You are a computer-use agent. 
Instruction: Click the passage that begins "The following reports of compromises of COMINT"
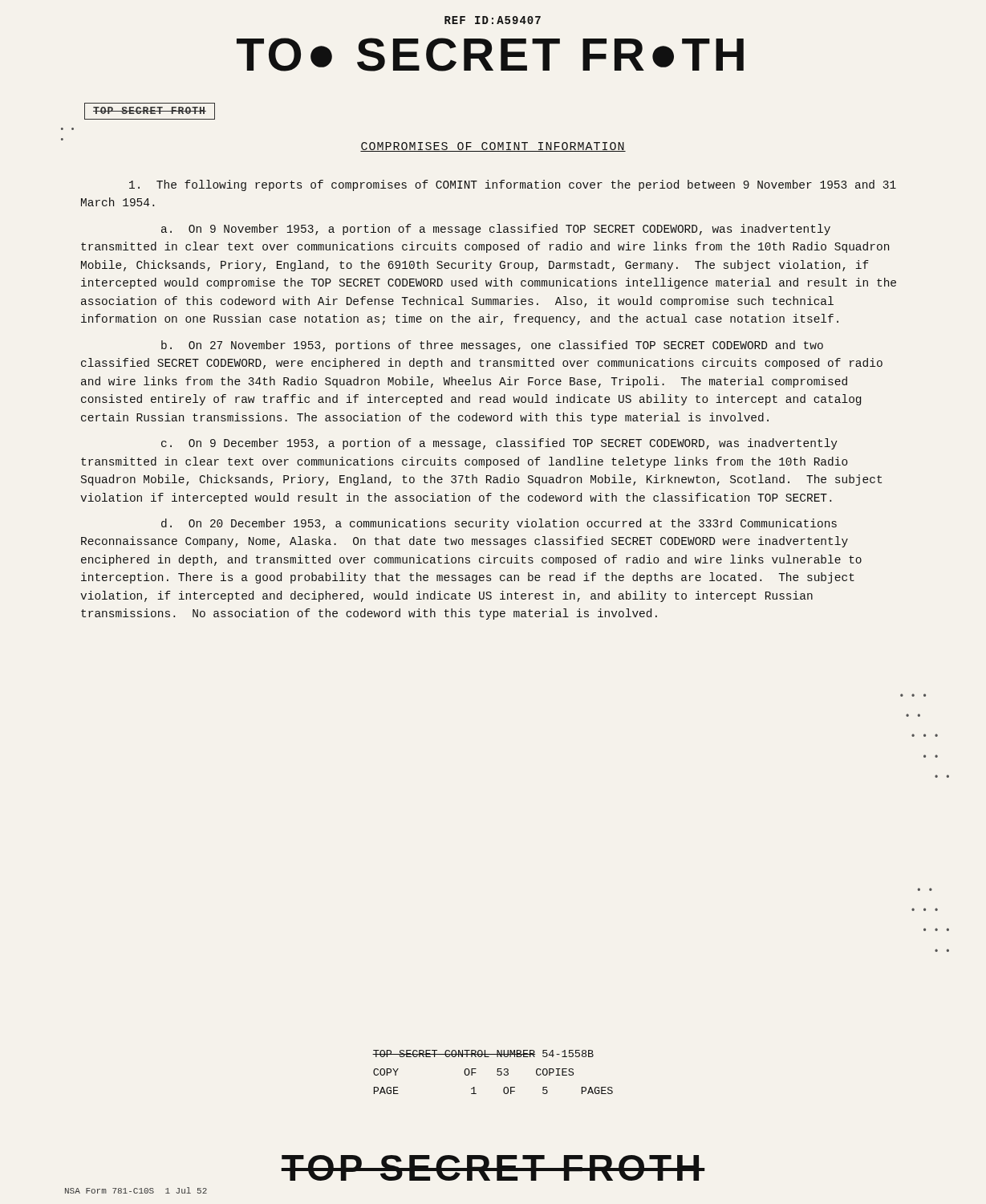(488, 194)
